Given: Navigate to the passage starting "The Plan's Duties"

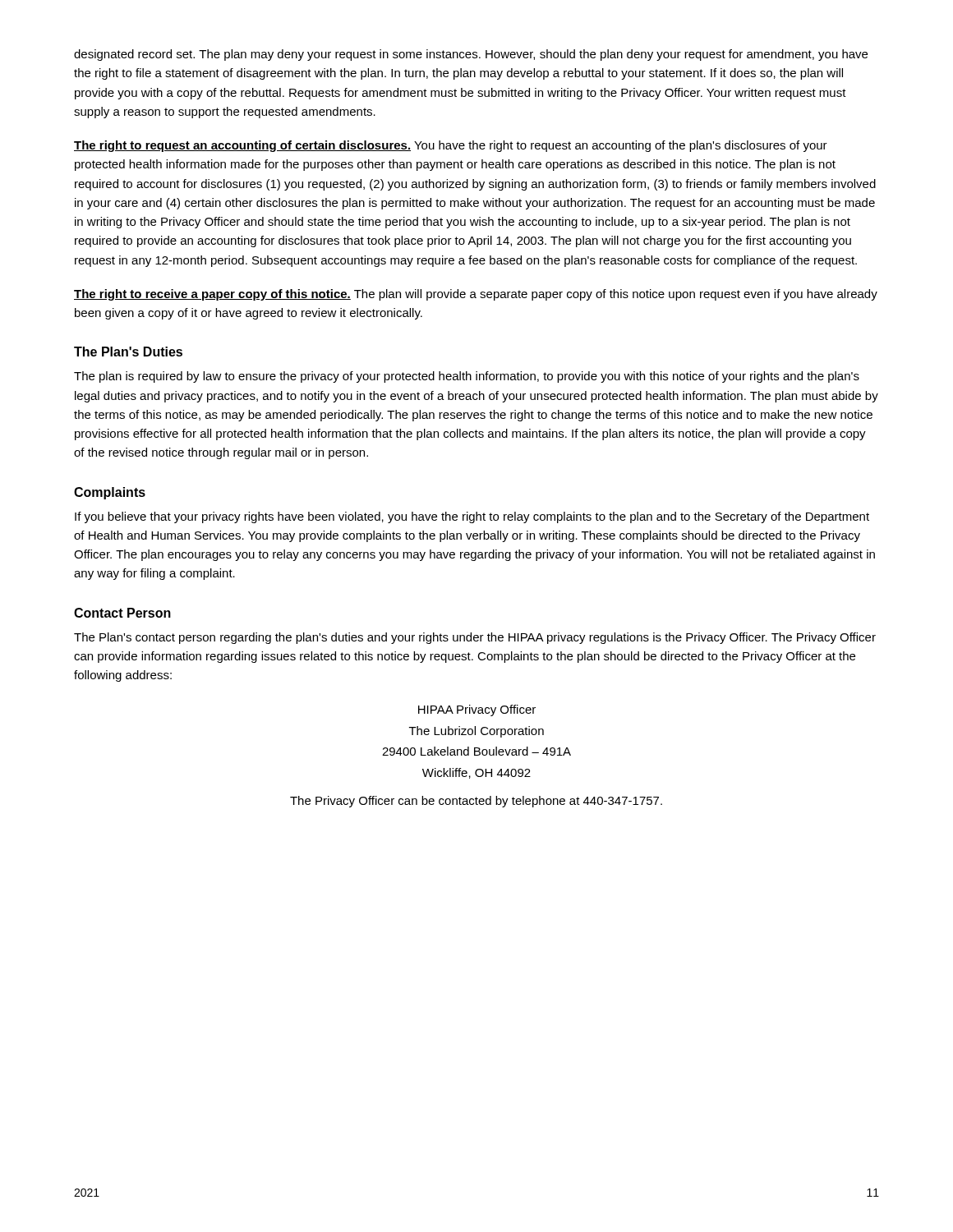Looking at the screenshot, I should pos(128,352).
